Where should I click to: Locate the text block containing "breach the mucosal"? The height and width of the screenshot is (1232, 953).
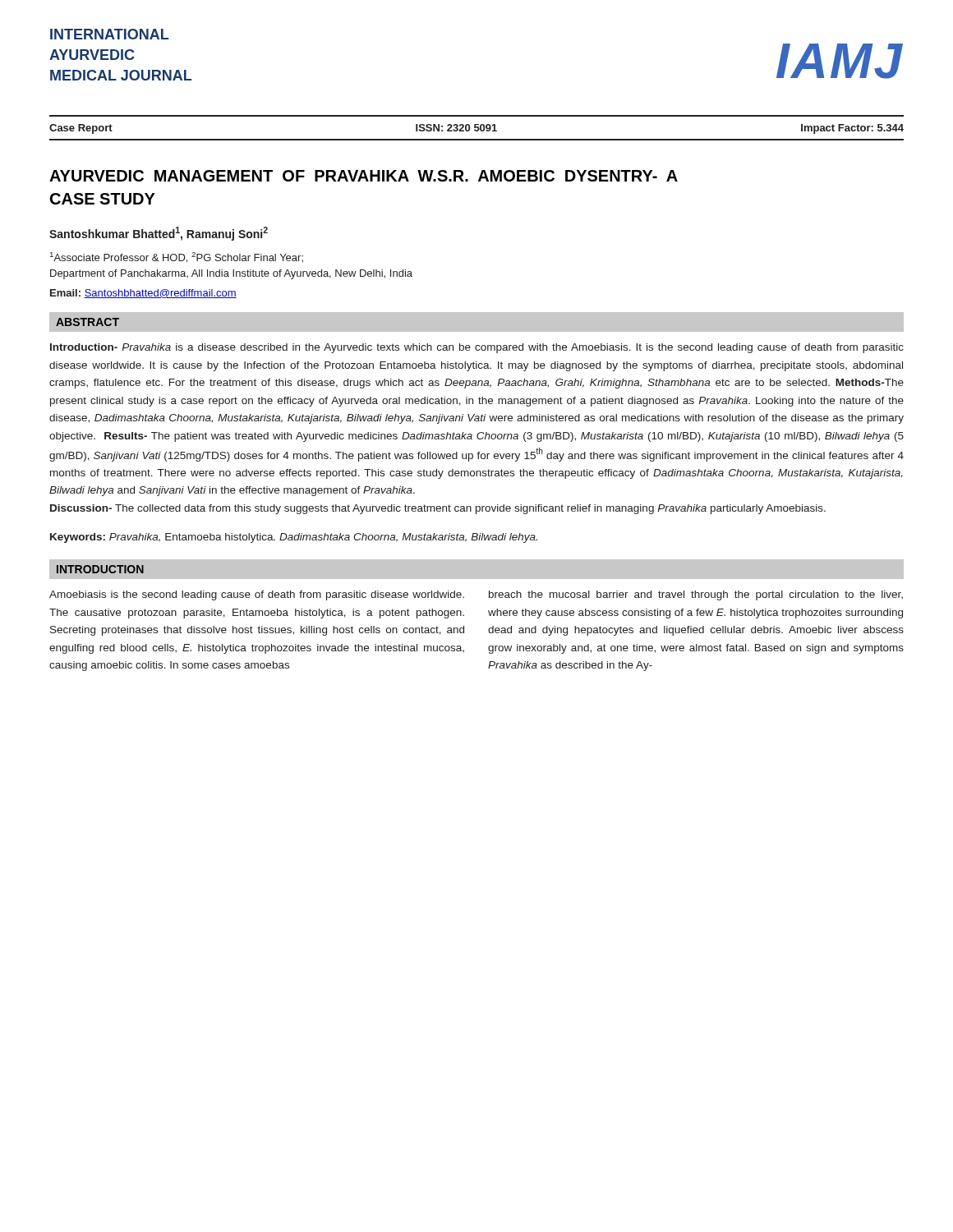click(x=696, y=630)
